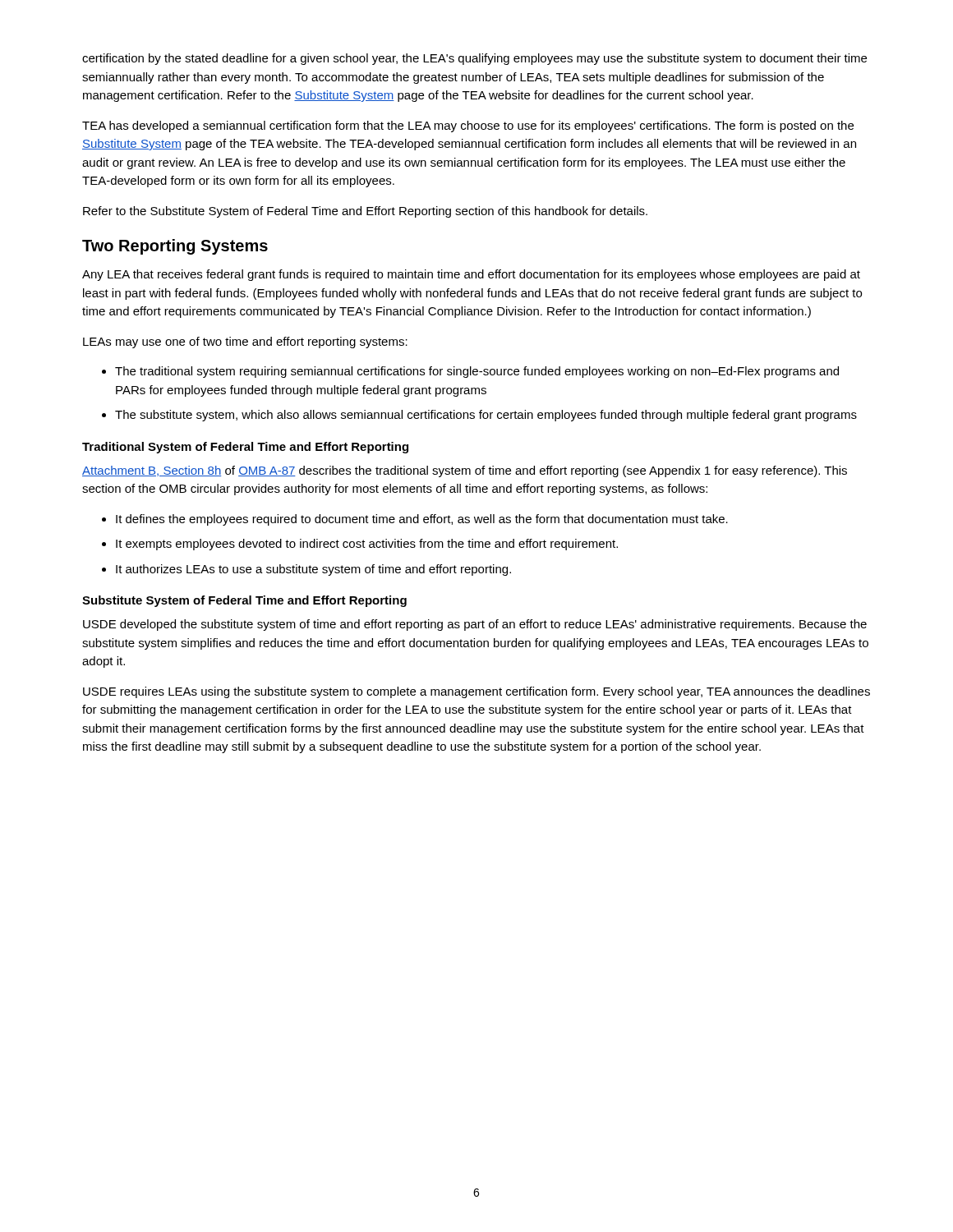Image resolution: width=953 pixels, height=1232 pixels.
Task: Navigate to the text starting "Traditional System of Federal Time and"
Action: (x=245, y=448)
